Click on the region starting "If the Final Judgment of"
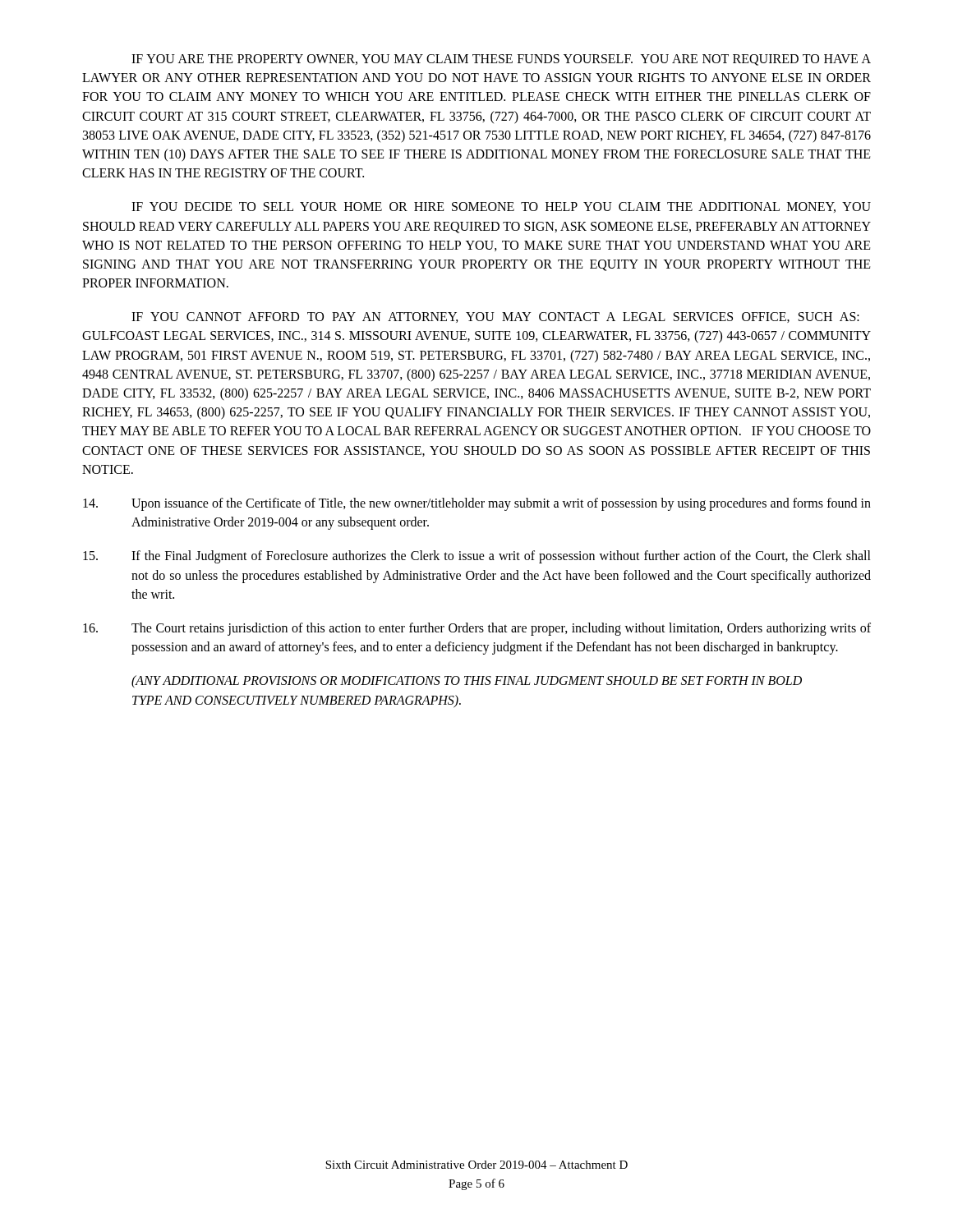The height and width of the screenshot is (1232, 953). point(476,575)
